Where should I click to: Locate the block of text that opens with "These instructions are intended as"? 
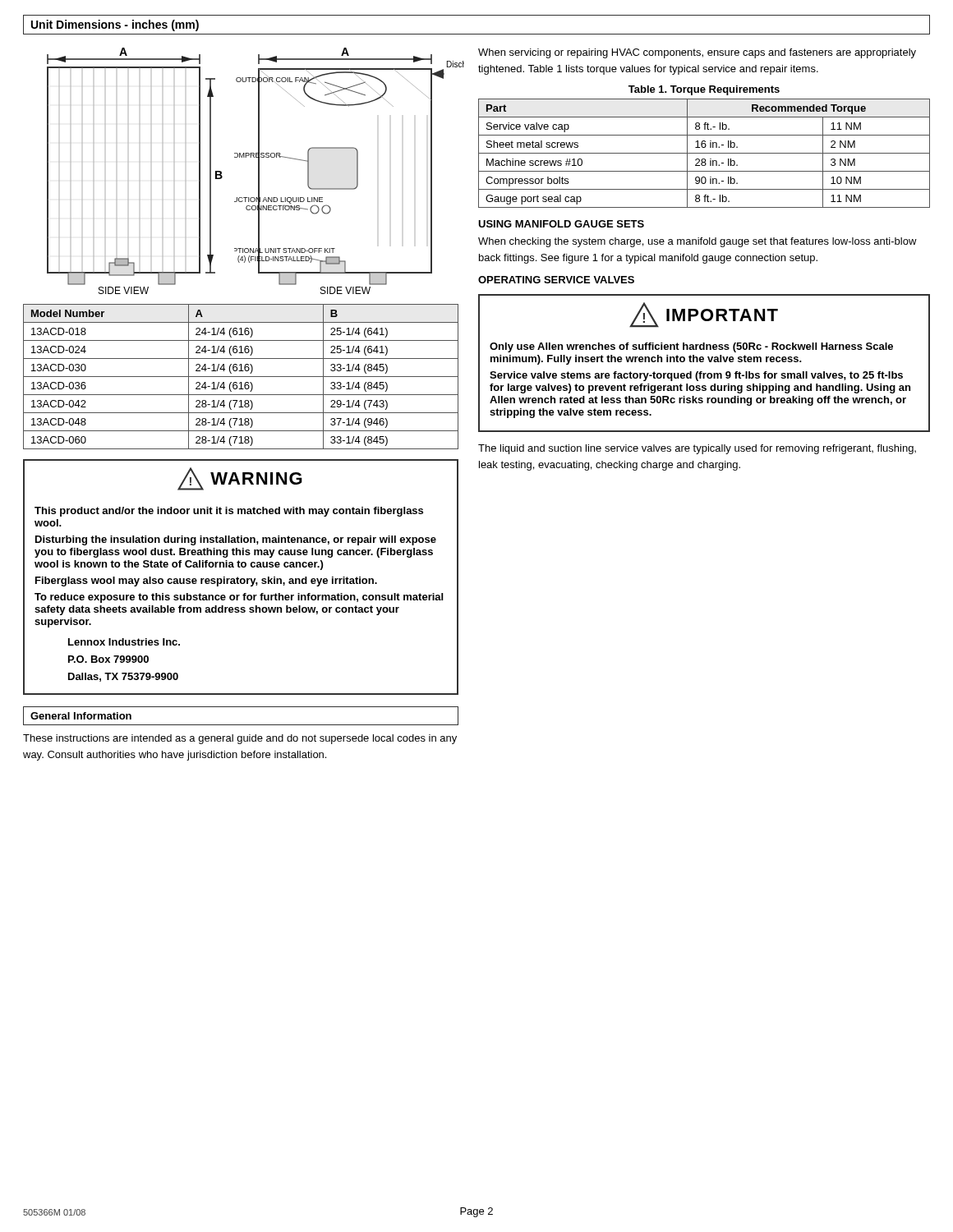240,746
